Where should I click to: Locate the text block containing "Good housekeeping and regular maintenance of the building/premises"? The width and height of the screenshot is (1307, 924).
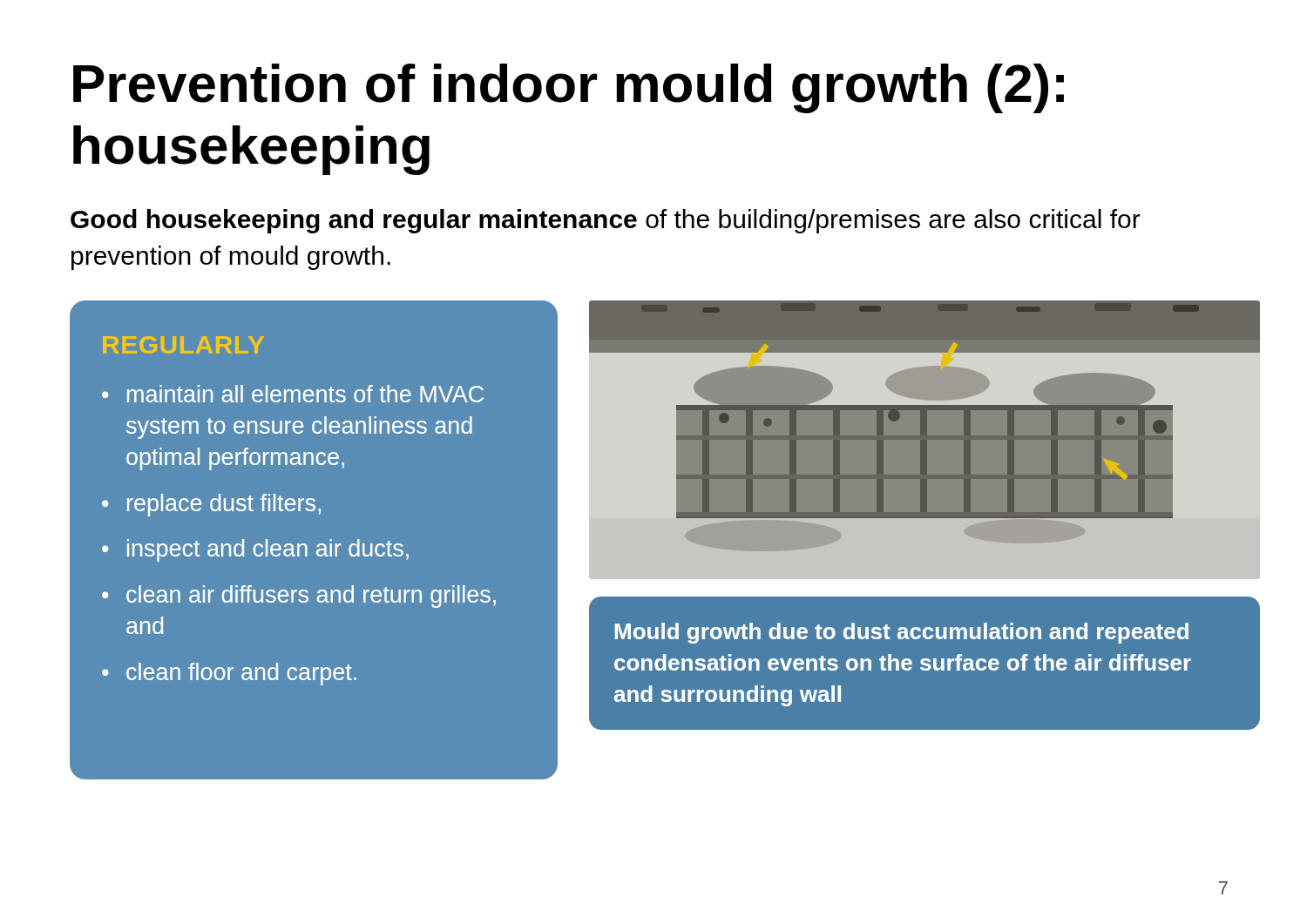click(x=654, y=237)
